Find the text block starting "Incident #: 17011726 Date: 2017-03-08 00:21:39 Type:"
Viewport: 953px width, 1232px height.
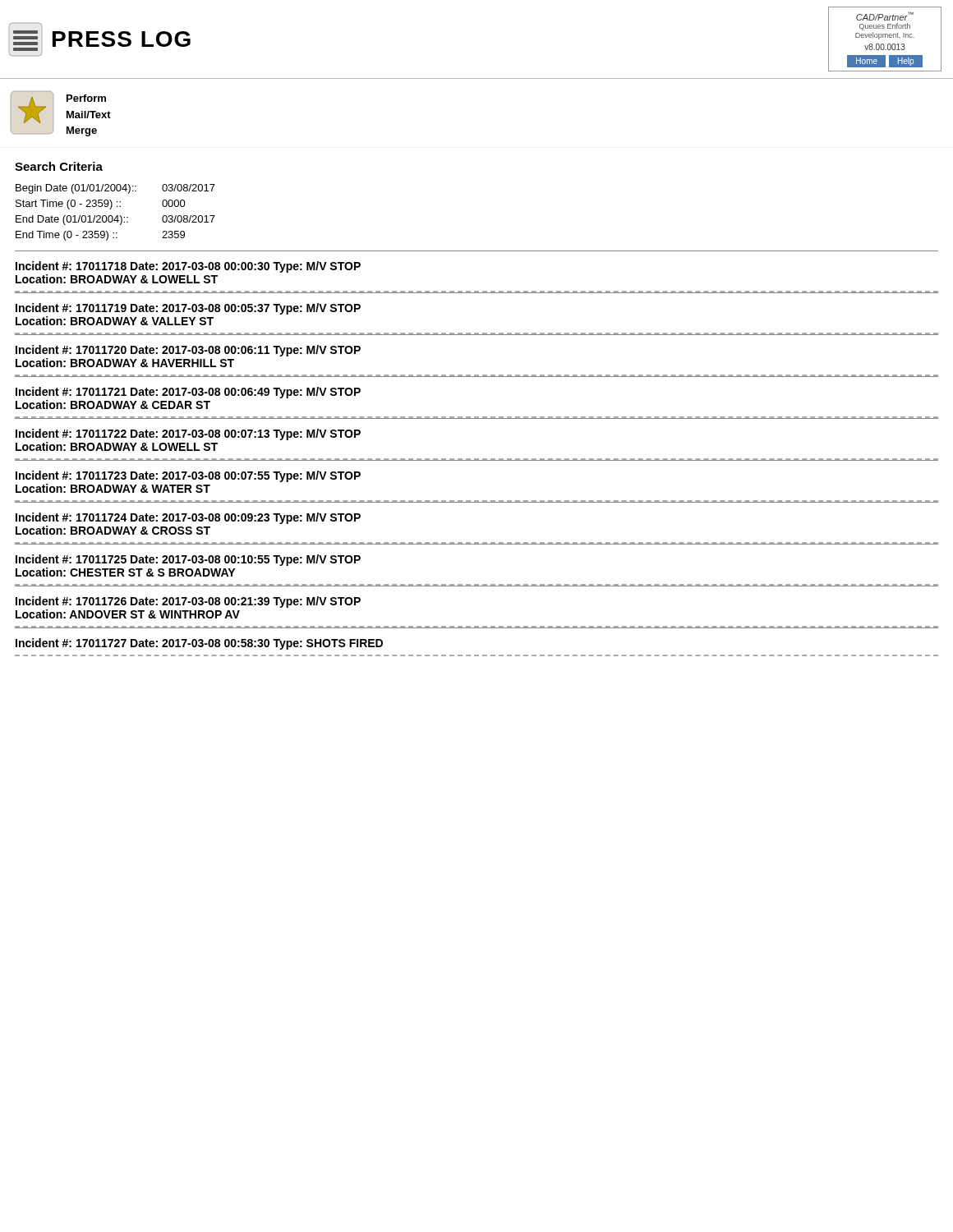tap(188, 602)
